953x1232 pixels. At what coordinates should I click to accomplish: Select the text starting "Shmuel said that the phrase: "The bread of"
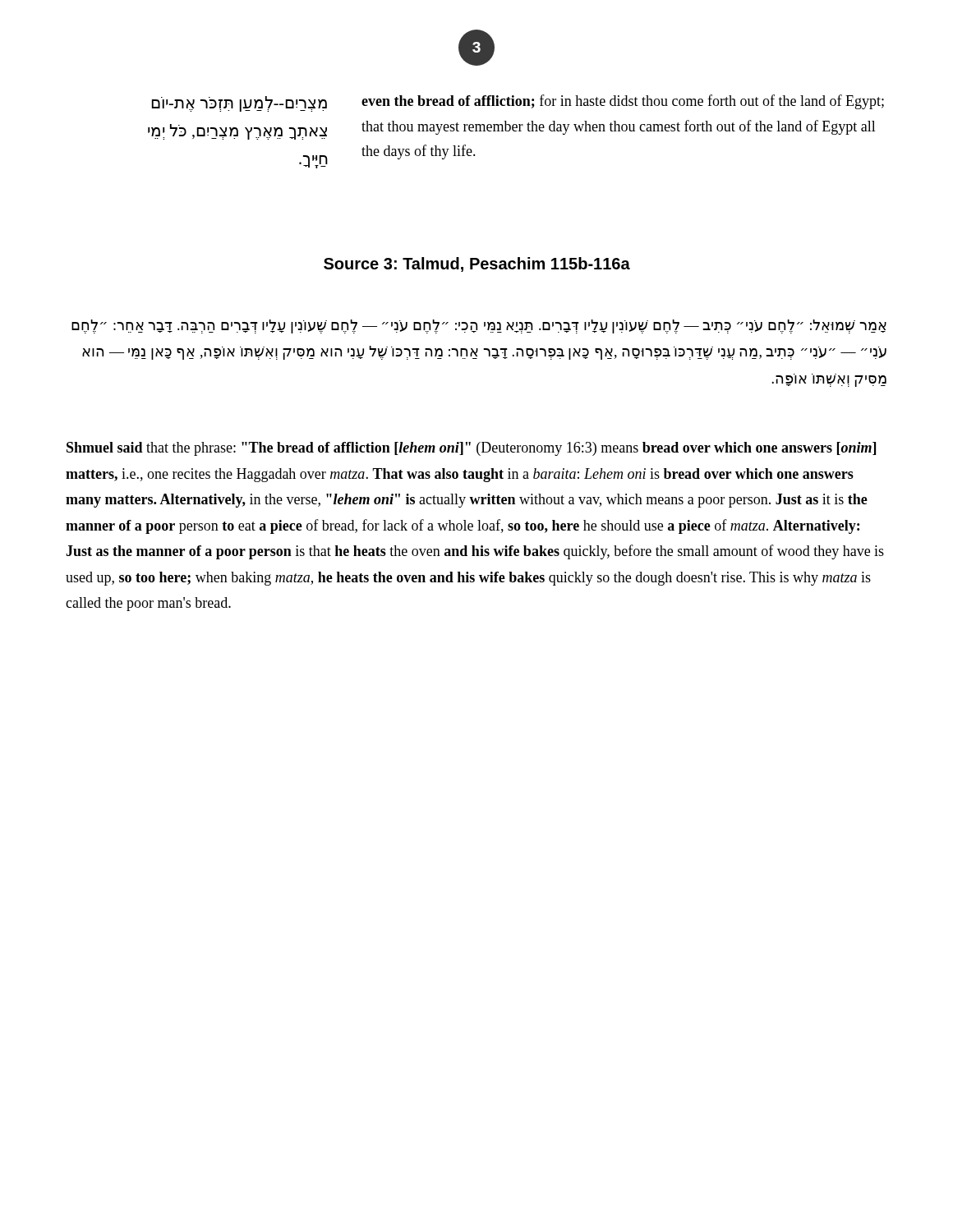point(475,525)
